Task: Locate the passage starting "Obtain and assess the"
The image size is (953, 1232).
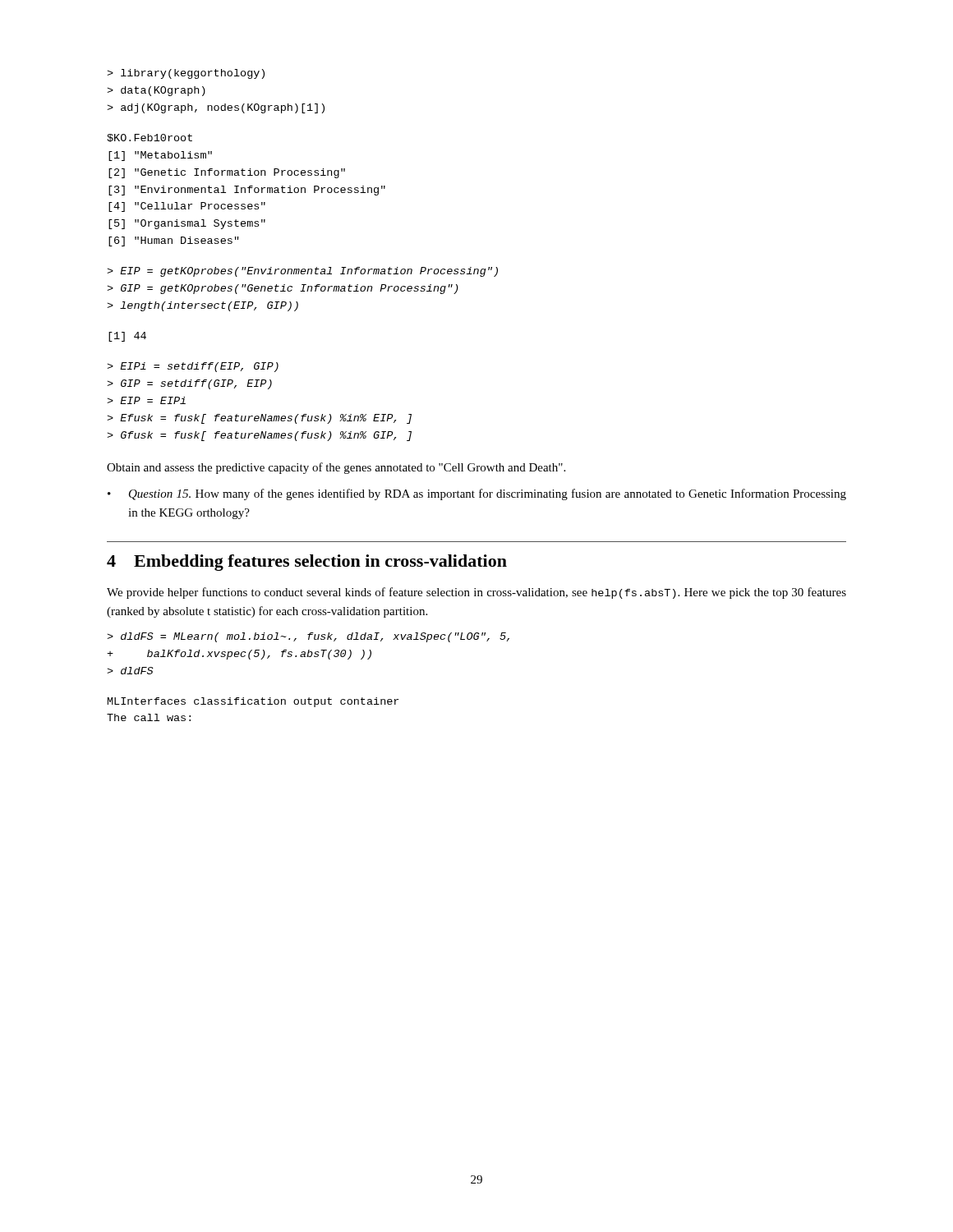Action: [337, 467]
